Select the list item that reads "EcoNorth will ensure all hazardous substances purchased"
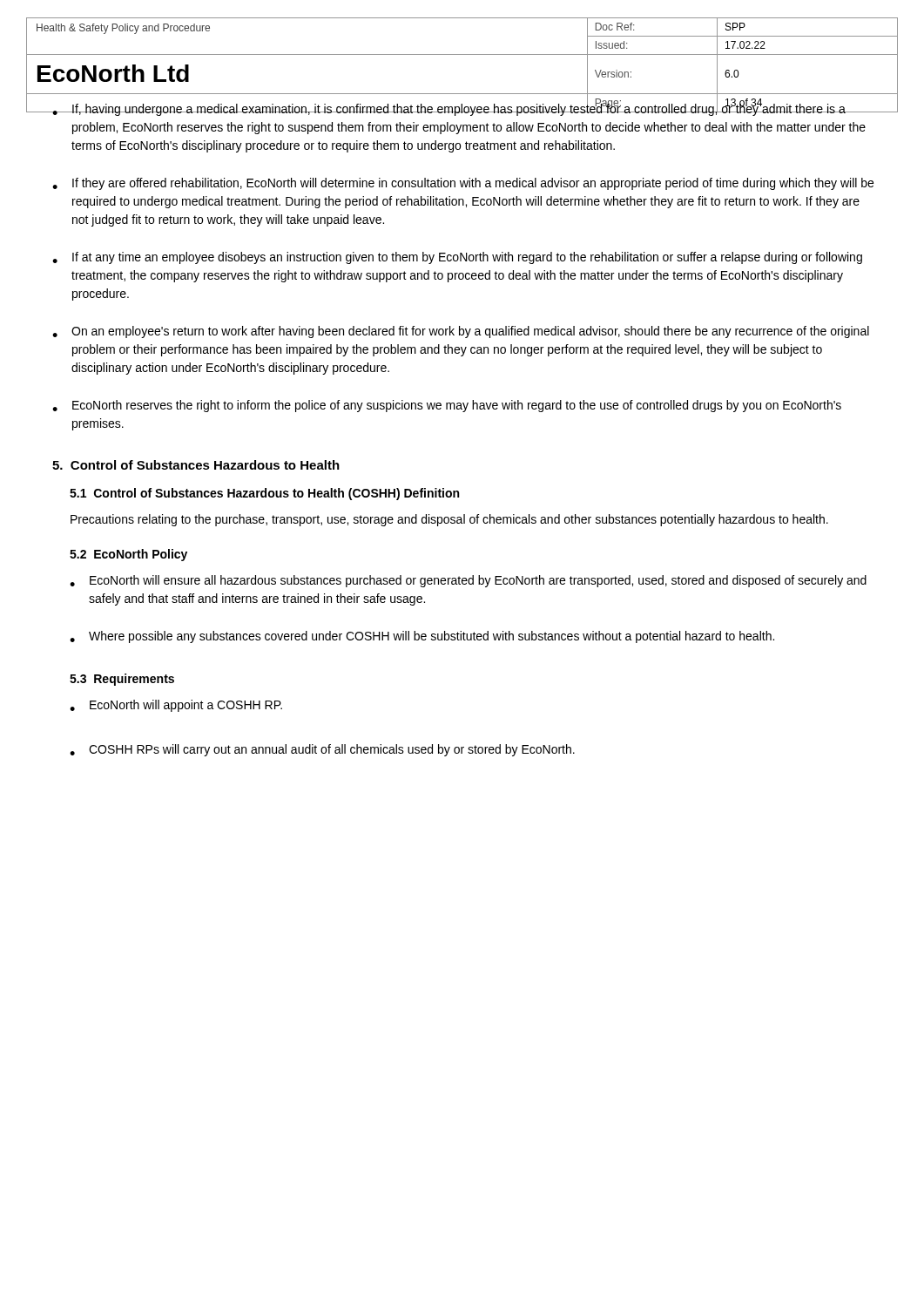This screenshot has width=924, height=1307. [x=473, y=590]
